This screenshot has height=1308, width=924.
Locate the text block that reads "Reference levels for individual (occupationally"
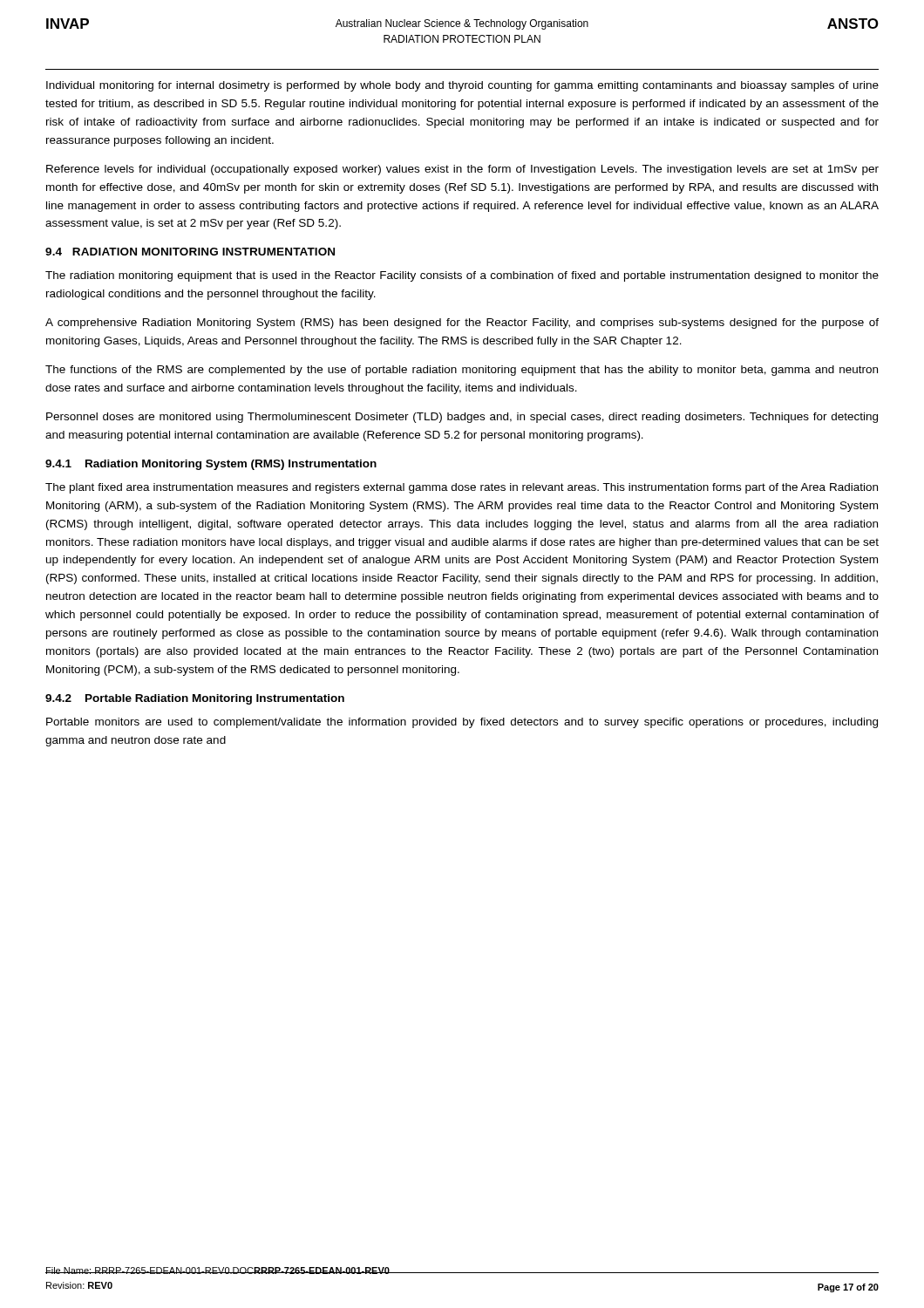point(462,196)
